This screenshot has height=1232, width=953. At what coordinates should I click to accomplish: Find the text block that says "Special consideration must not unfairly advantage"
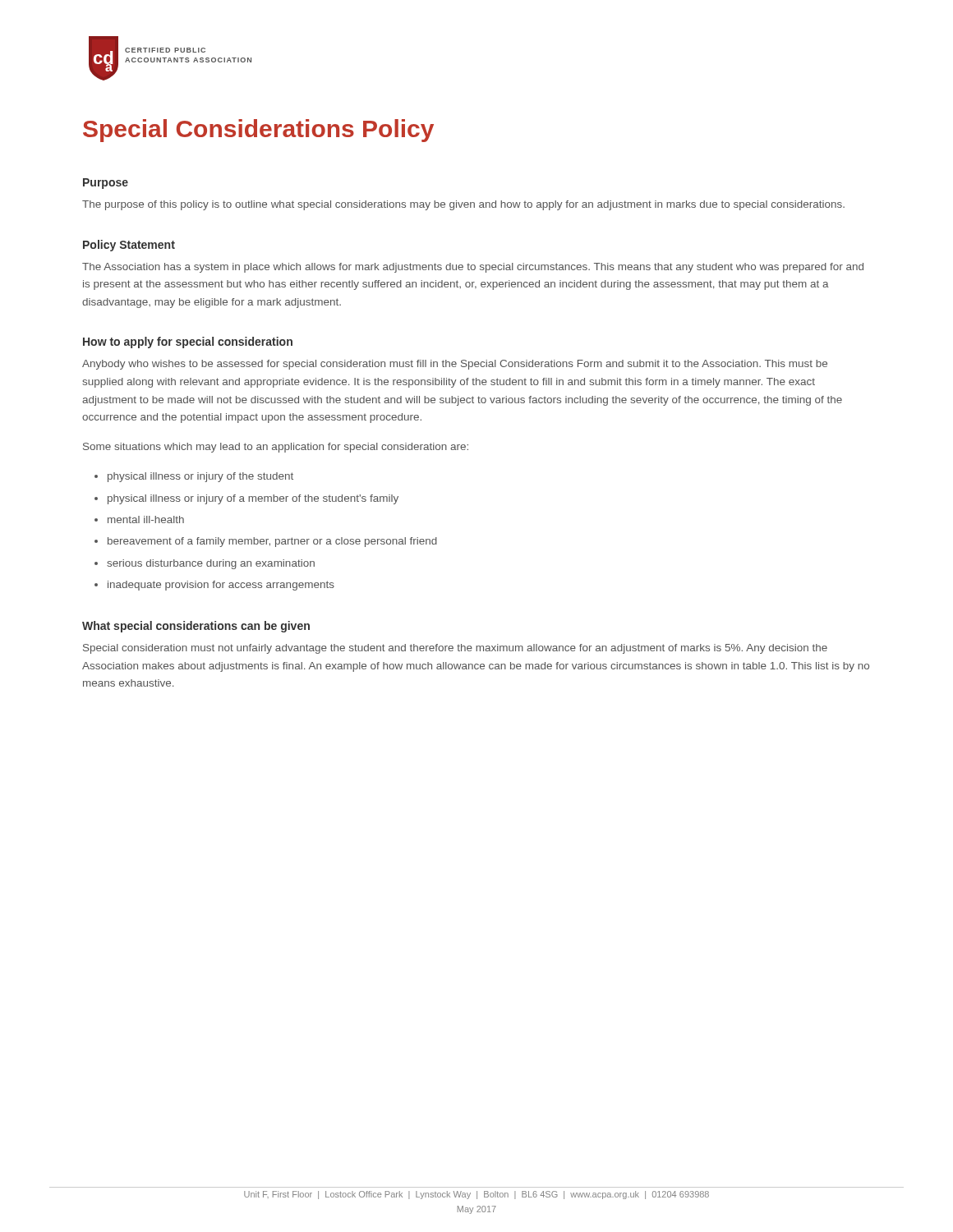pyautogui.click(x=476, y=665)
